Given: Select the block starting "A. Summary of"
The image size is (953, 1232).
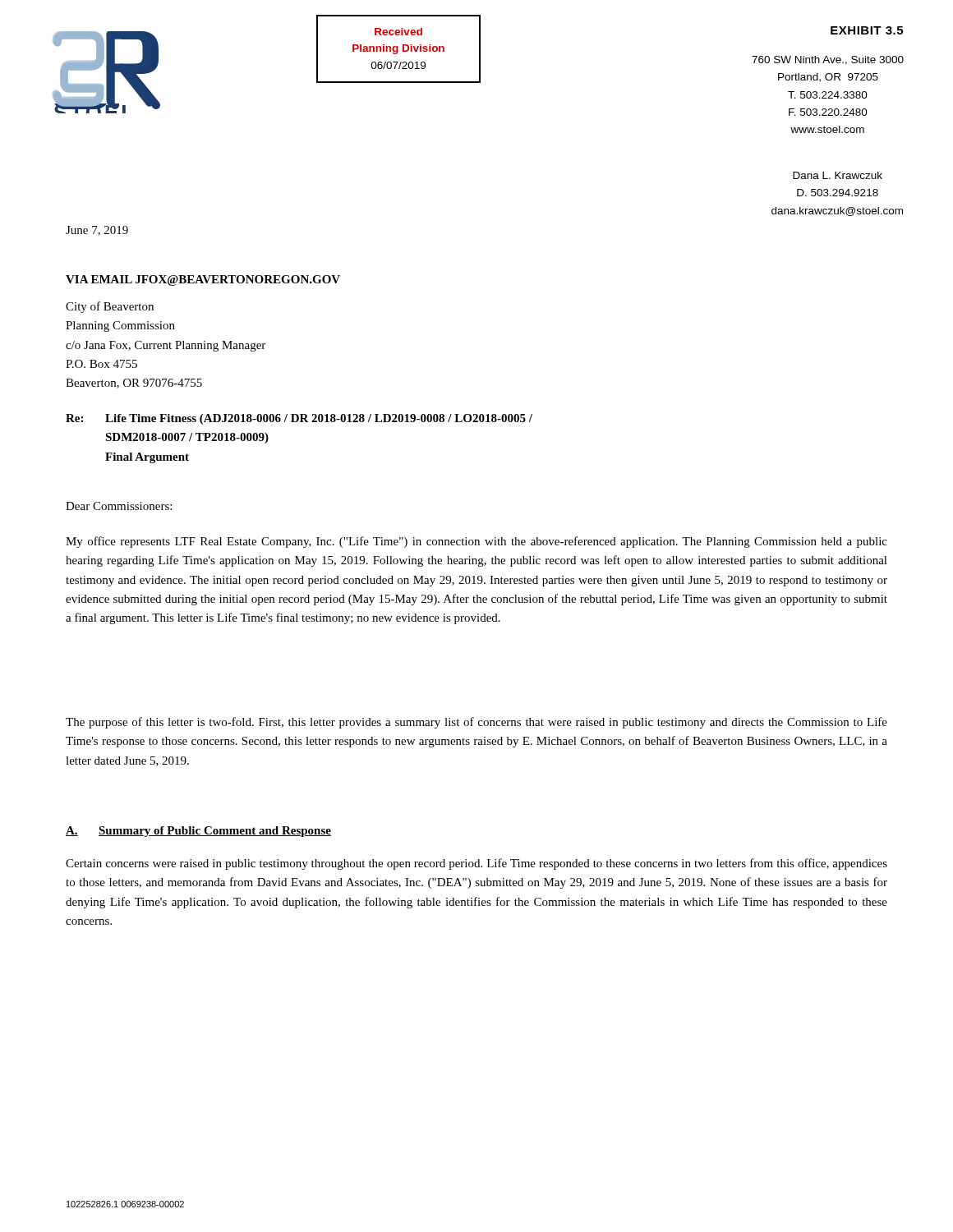Looking at the screenshot, I should (x=198, y=832).
